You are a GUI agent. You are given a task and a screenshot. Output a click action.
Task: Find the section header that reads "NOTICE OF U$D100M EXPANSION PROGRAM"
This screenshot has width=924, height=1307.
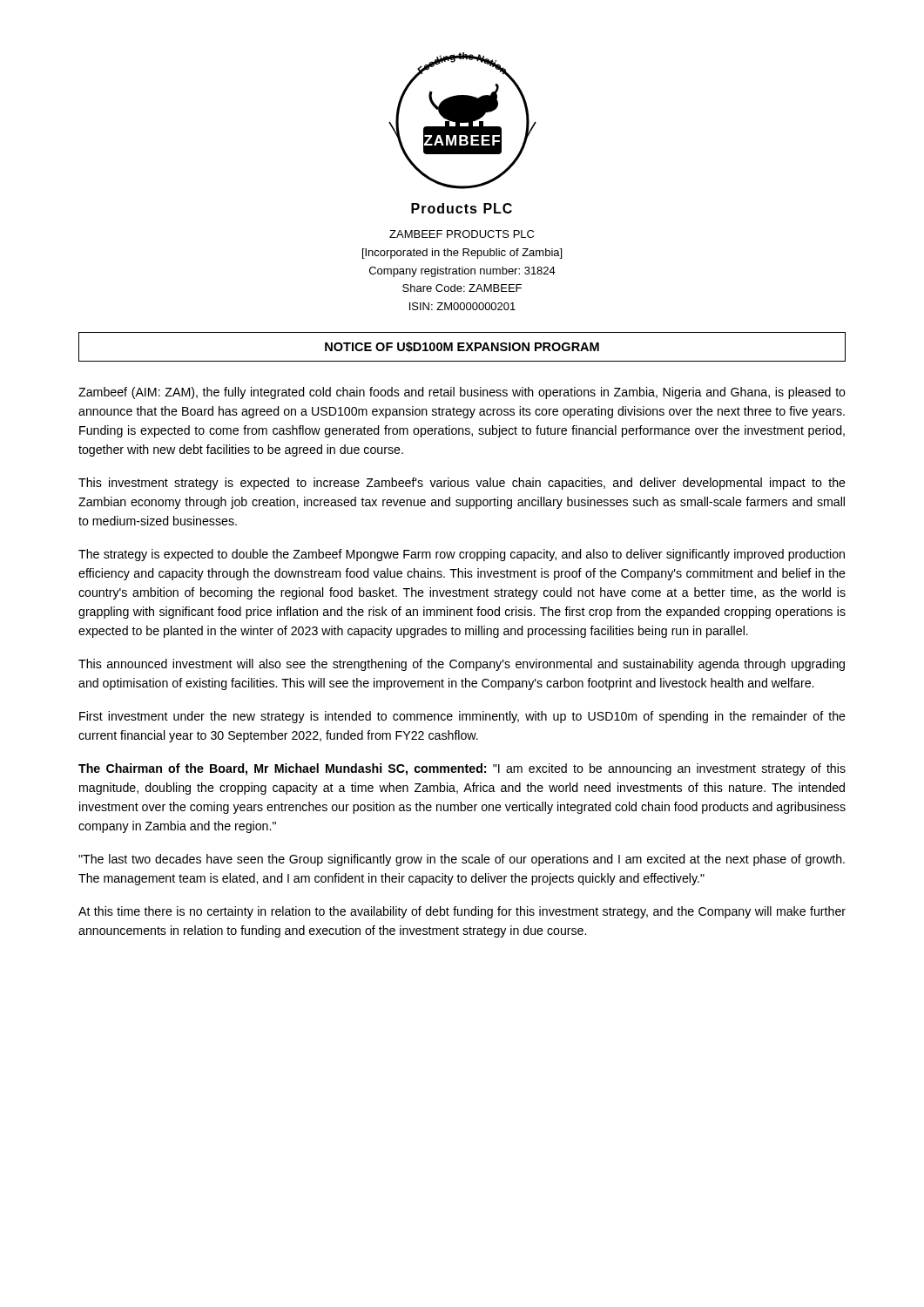pos(462,347)
